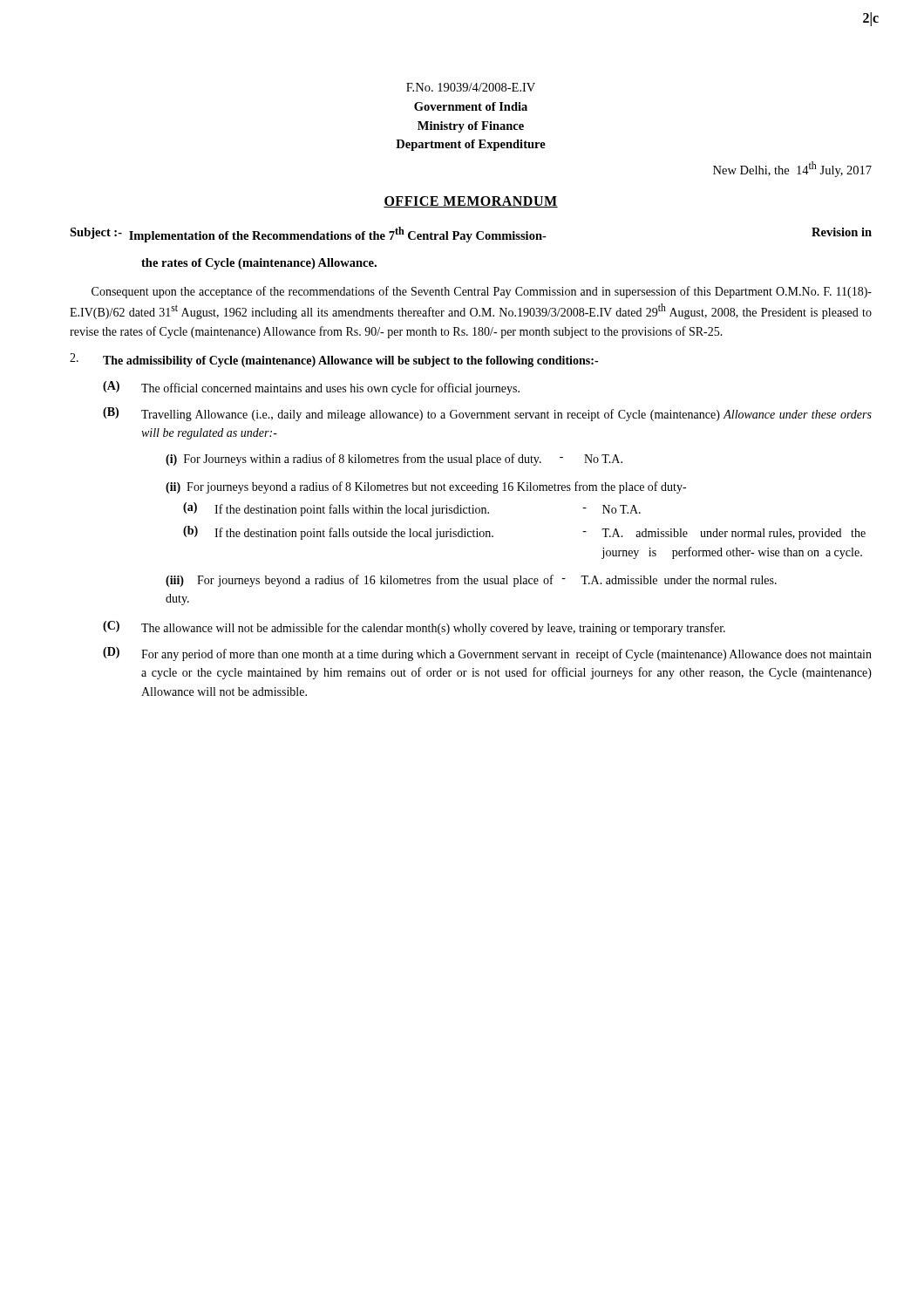Where is the passage that starts "Subject :- Implementation of the Recommendations of the"?
The image size is (924, 1308).
coord(471,234)
